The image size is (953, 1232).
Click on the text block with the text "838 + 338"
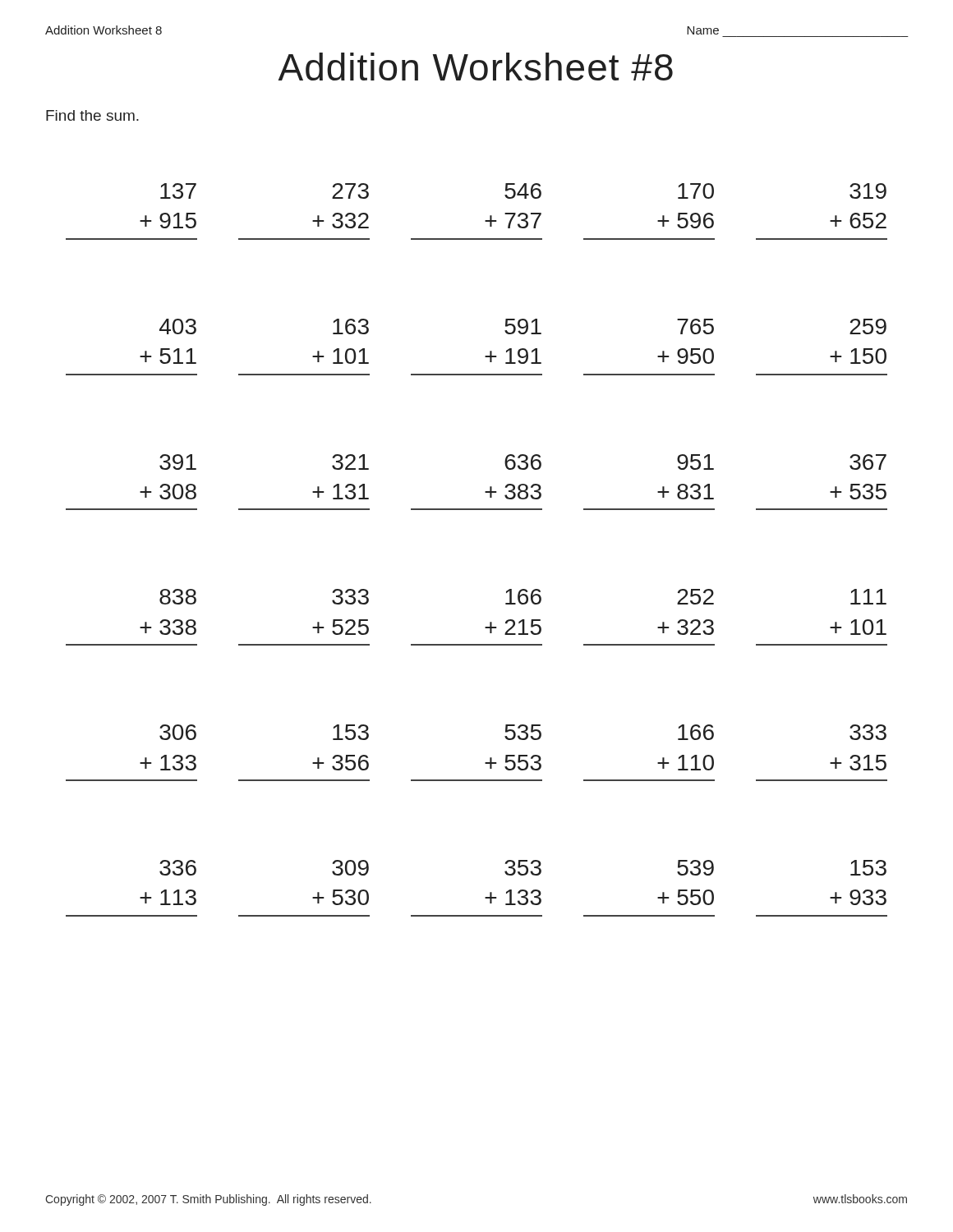[x=523, y=597]
